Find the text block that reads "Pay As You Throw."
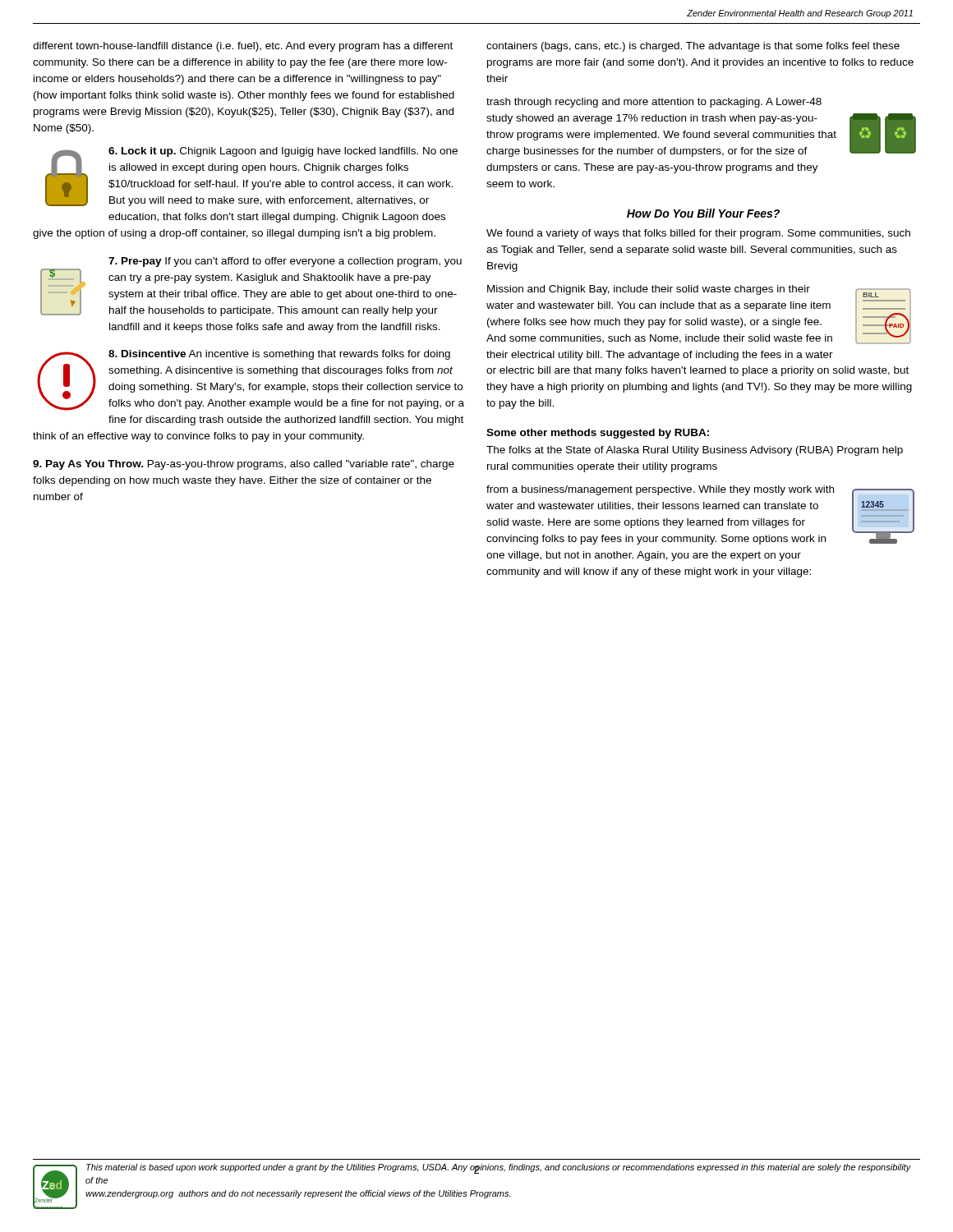This screenshot has width=953, height=1232. click(x=250, y=481)
